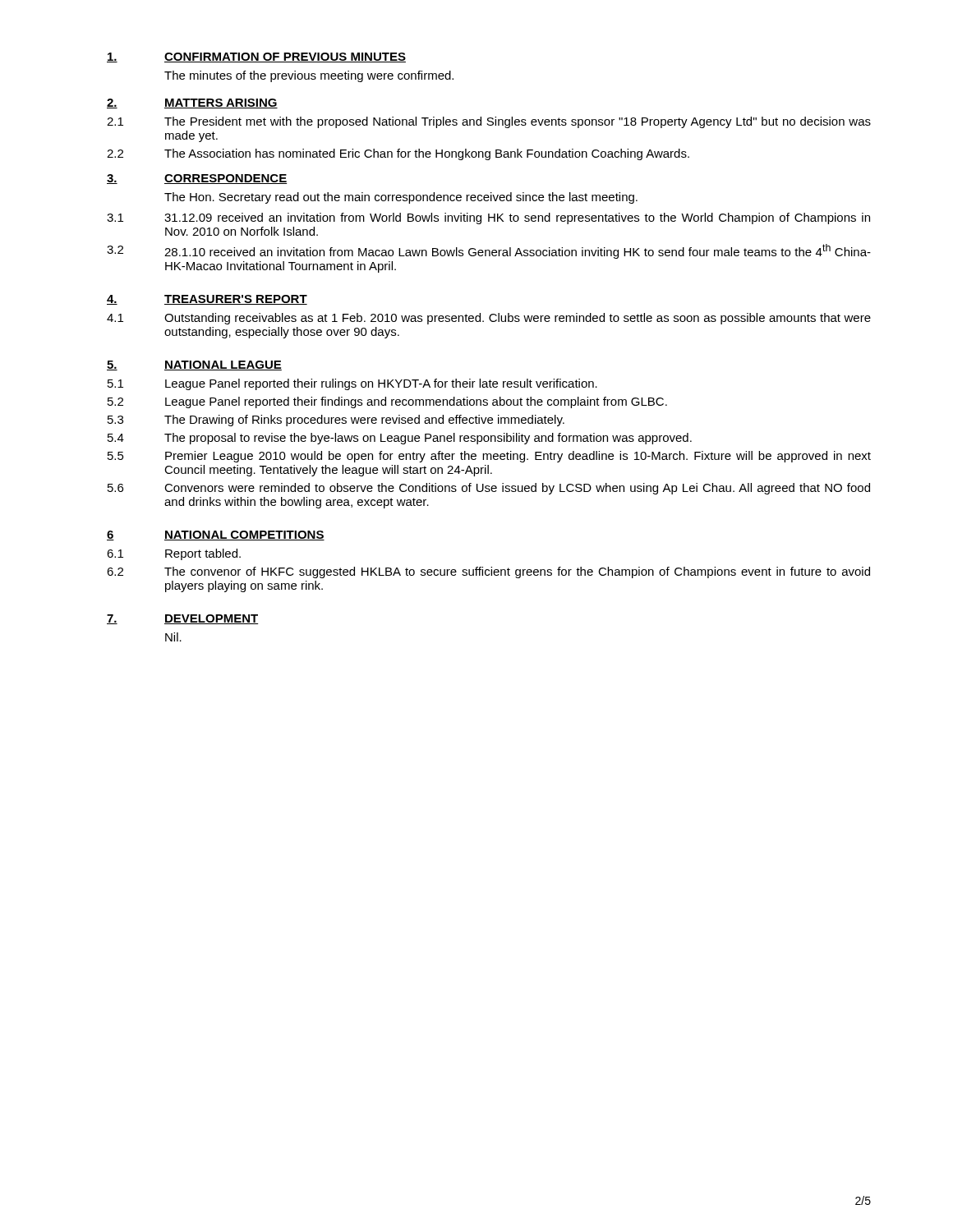Locate the text starting "TREASURER'S REPORT"
The height and width of the screenshot is (1232, 953).
tap(236, 299)
